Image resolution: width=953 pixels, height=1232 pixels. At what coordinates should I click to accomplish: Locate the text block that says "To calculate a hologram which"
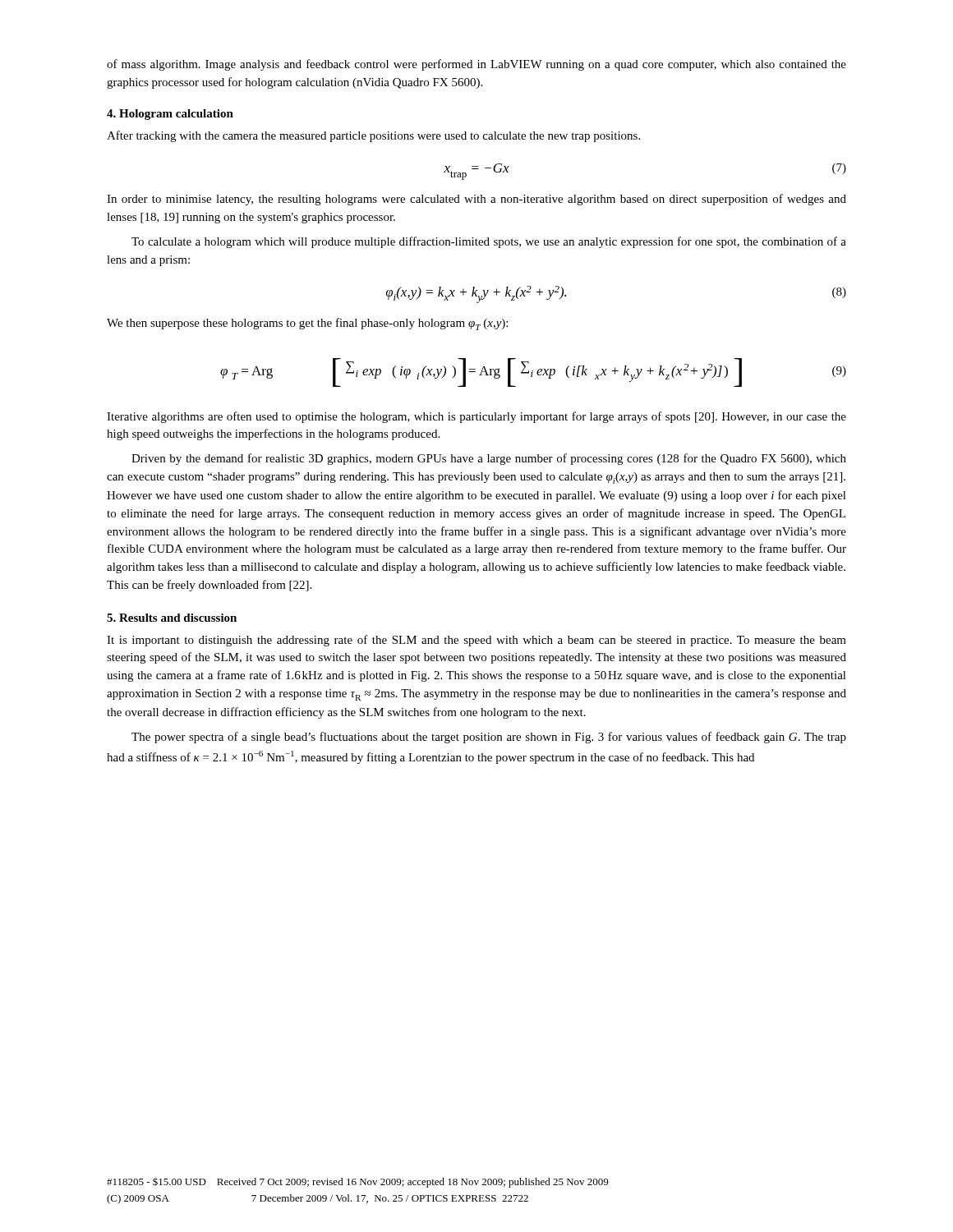coord(476,251)
